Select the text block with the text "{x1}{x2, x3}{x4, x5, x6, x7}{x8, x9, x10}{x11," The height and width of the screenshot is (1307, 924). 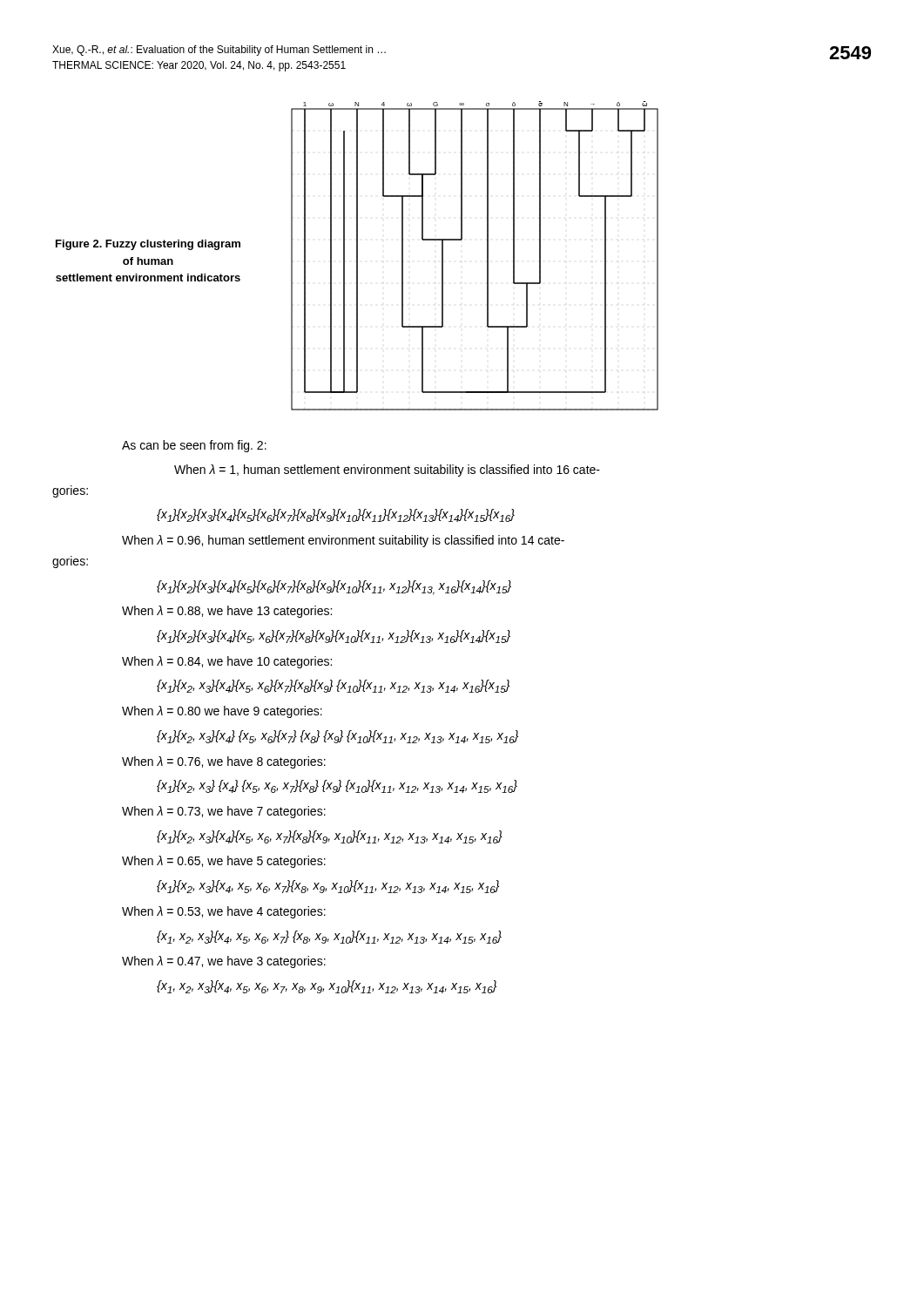point(328,887)
